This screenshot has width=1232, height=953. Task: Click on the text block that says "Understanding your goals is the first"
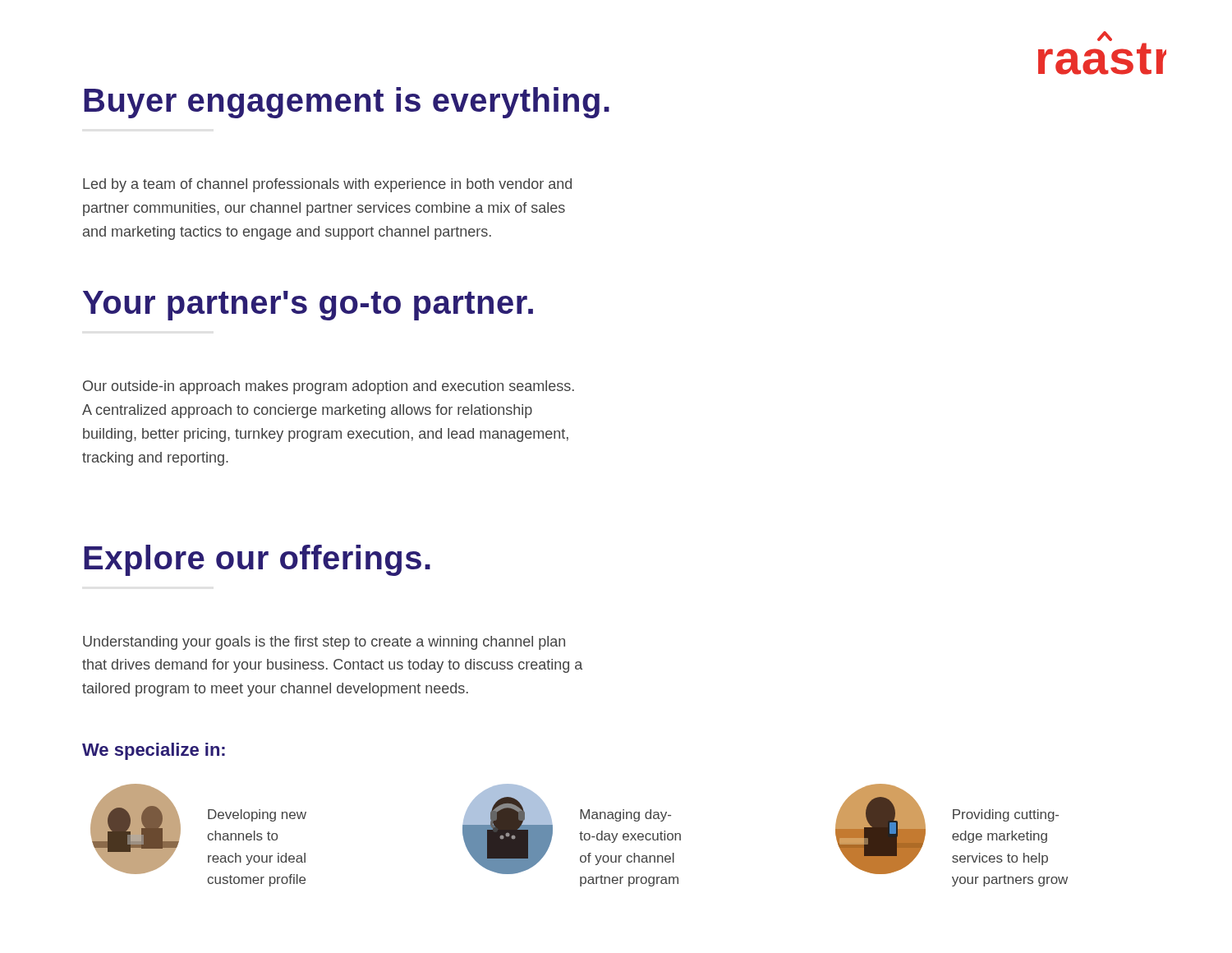[x=390, y=665]
